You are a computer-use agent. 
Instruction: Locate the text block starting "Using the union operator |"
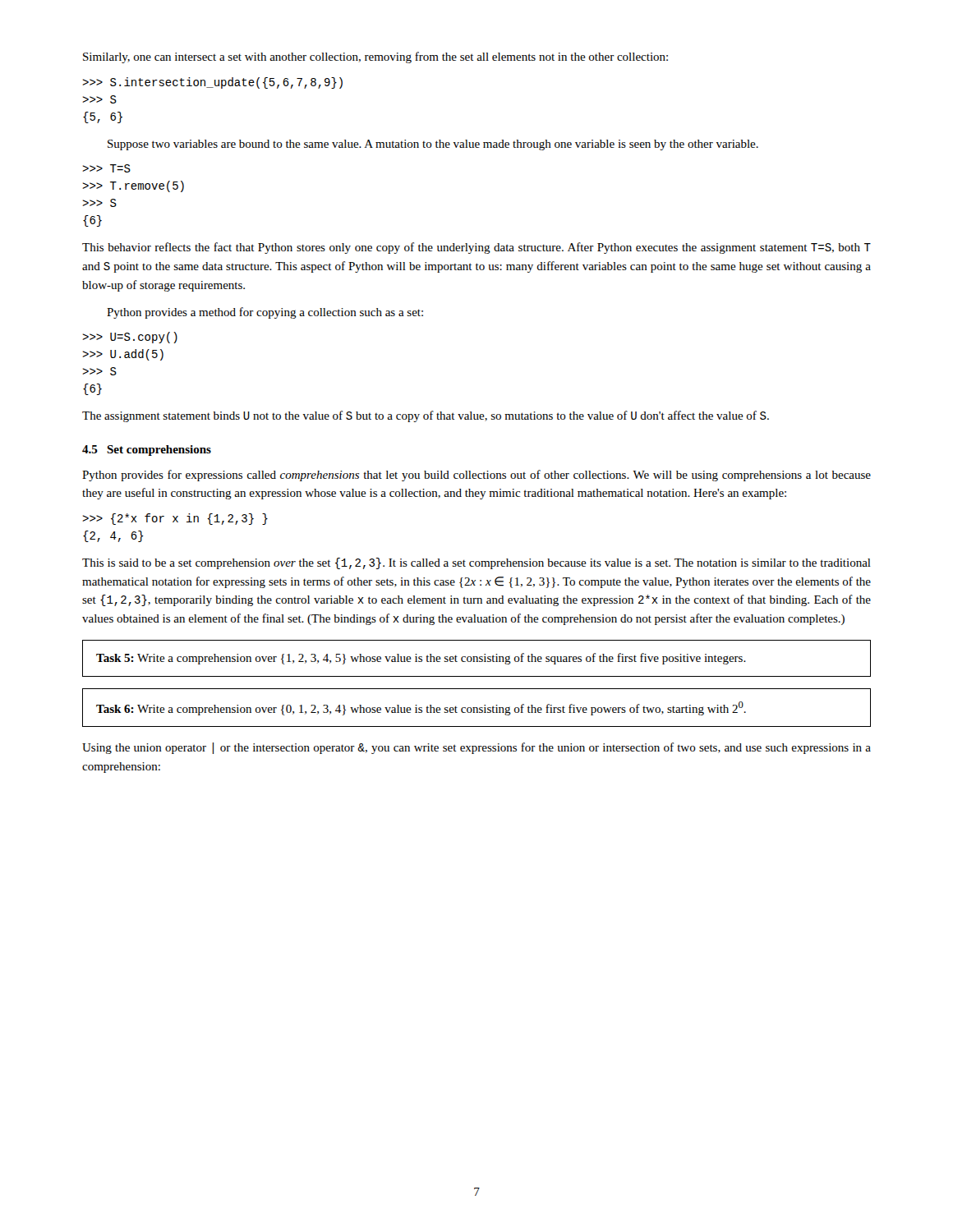(x=476, y=757)
